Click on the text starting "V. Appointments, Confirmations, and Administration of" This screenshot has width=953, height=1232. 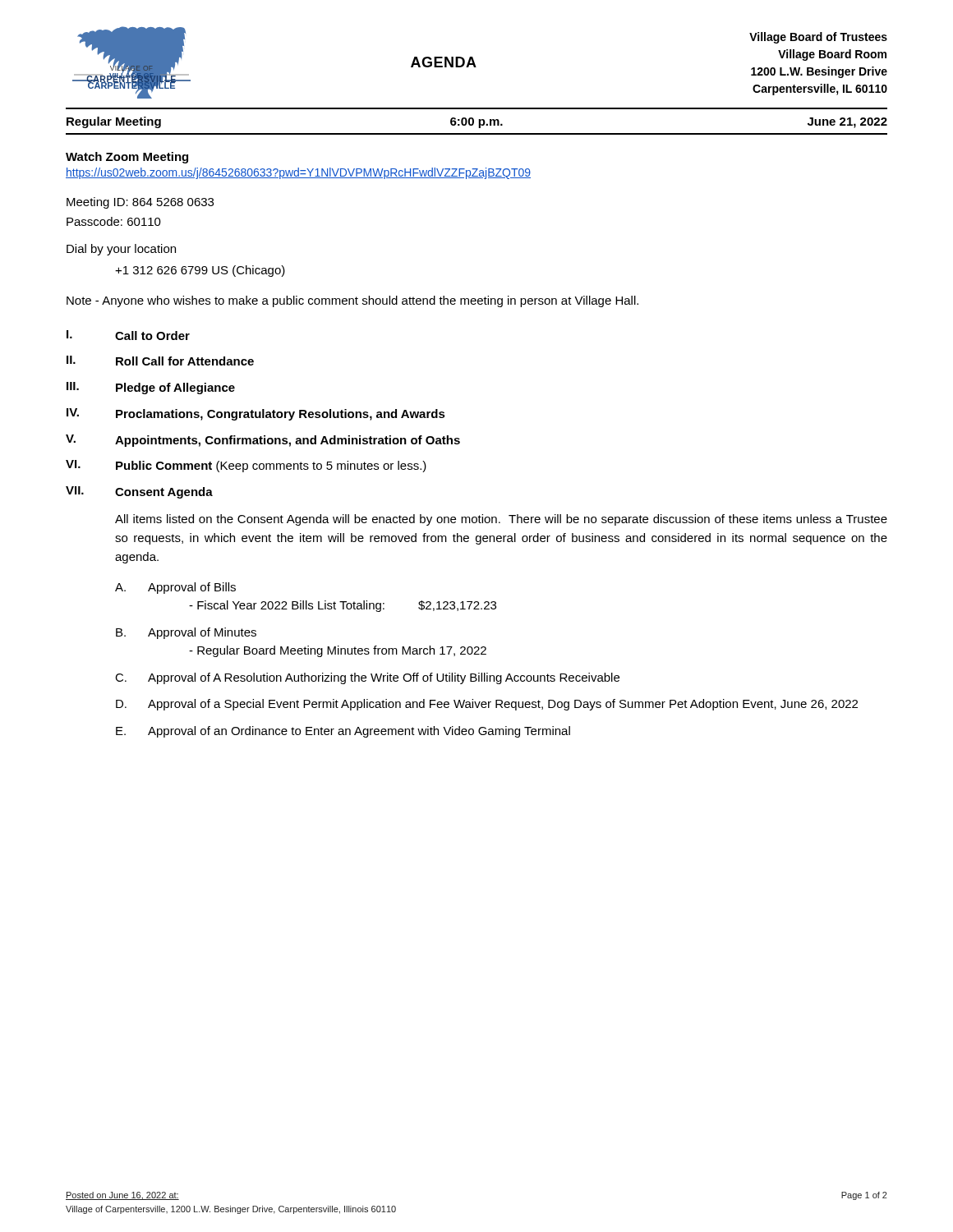point(263,441)
